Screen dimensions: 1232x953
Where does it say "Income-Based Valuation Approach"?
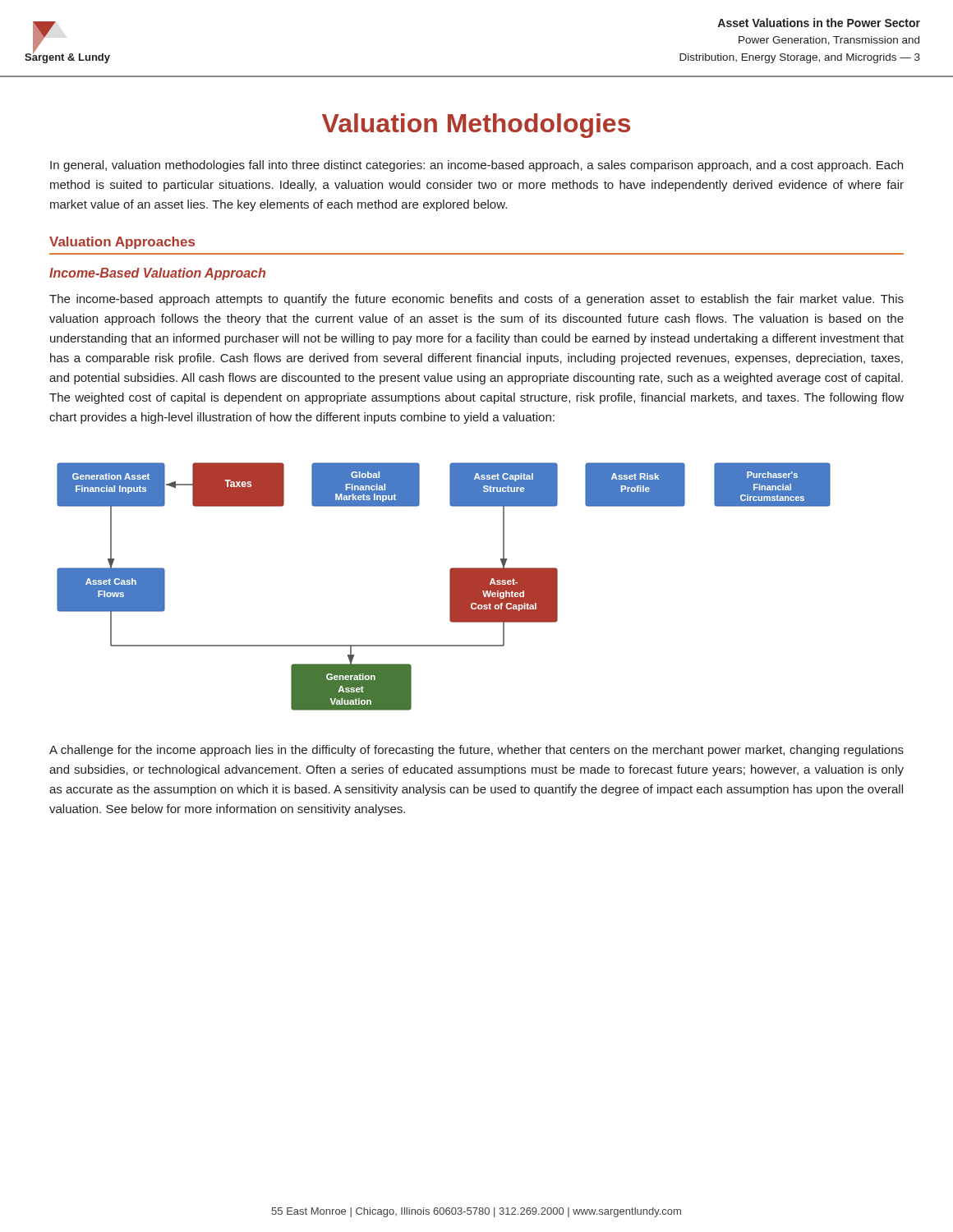[x=158, y=273]
